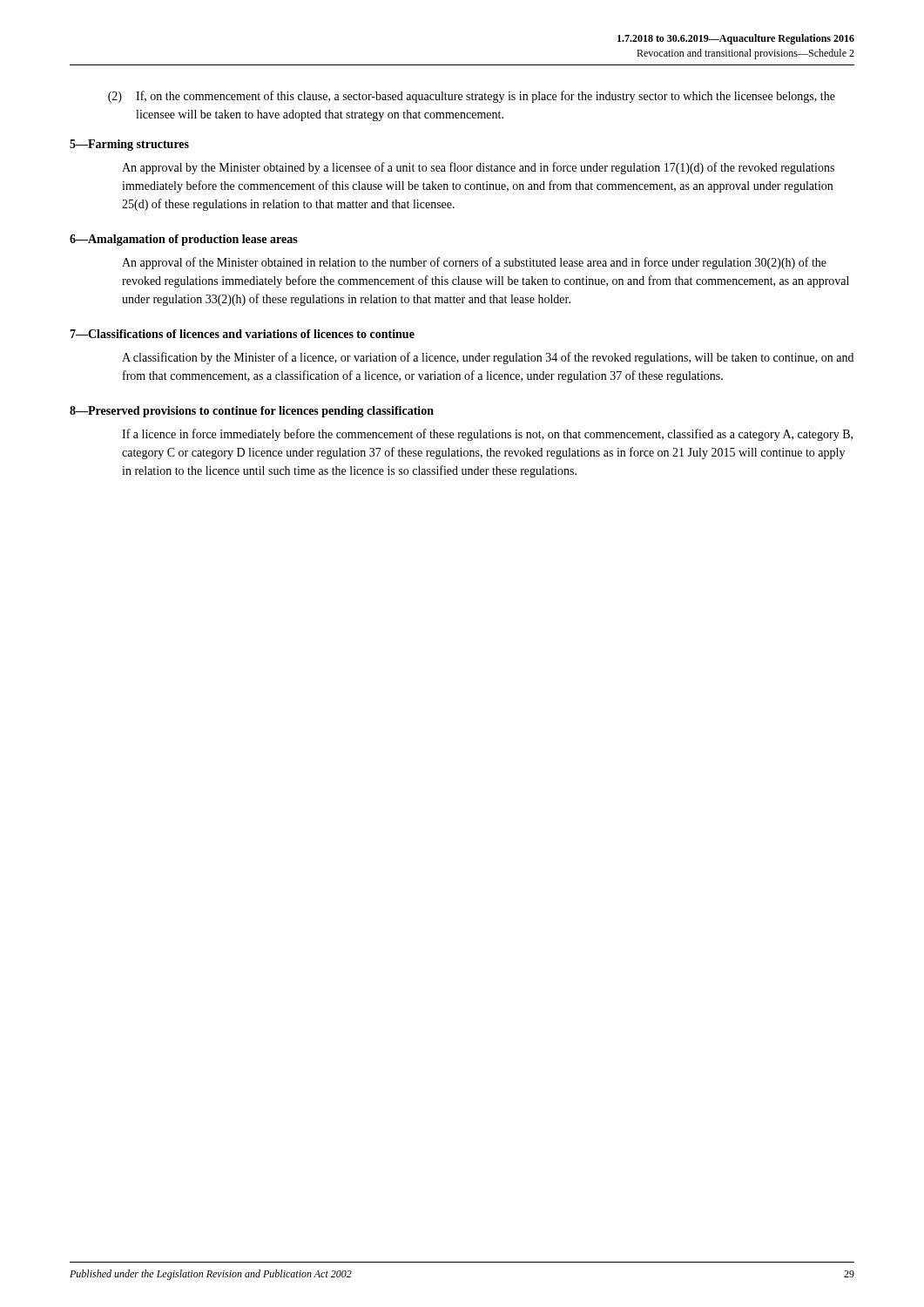Screen dimensions: 1307x924
Task: Find the text block that reads "A classification by the Minister of a licence,"
Action: coord(488,367)
